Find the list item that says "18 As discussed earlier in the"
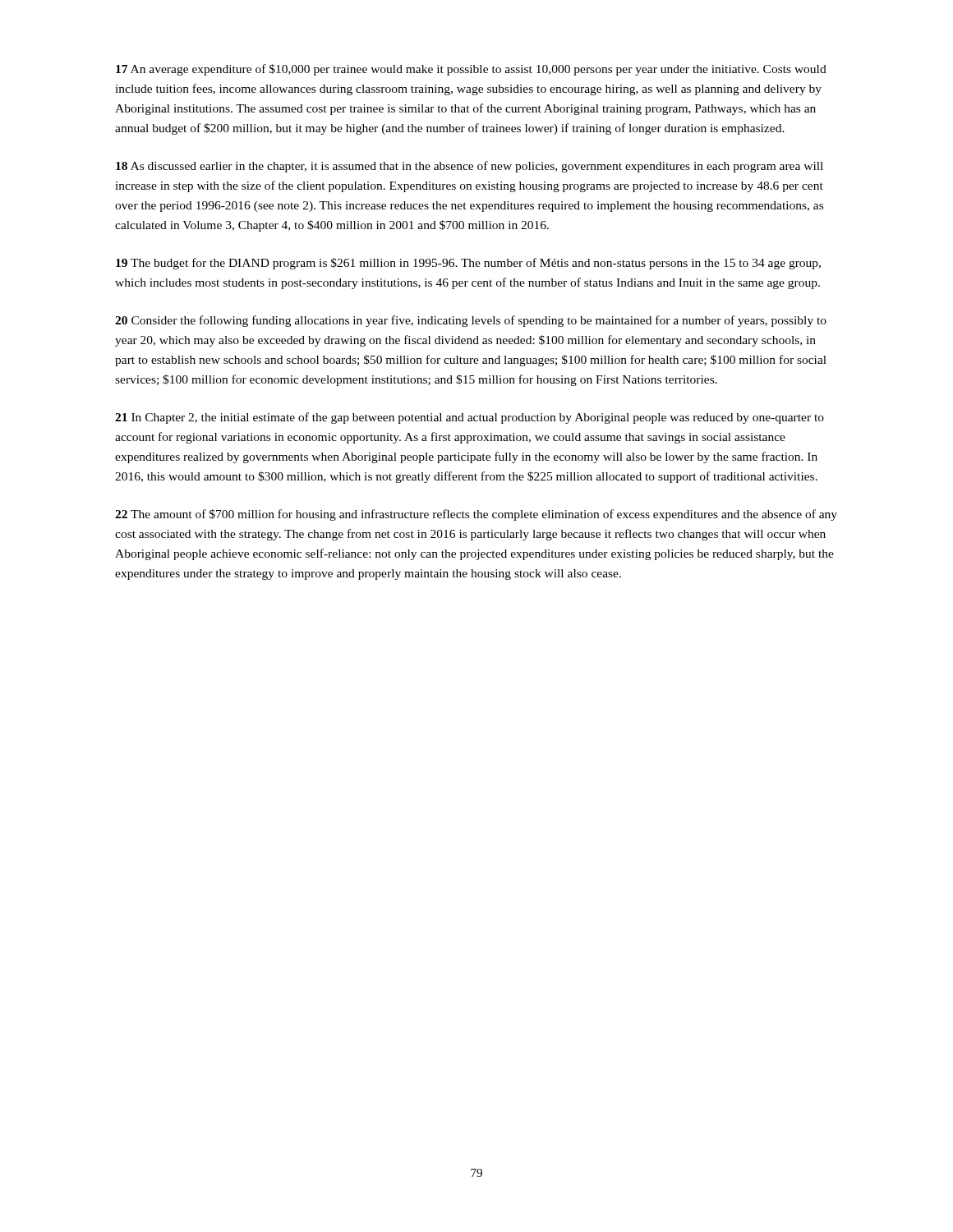953x1232 pixels. pyautogui.click(x=476, y=196)
